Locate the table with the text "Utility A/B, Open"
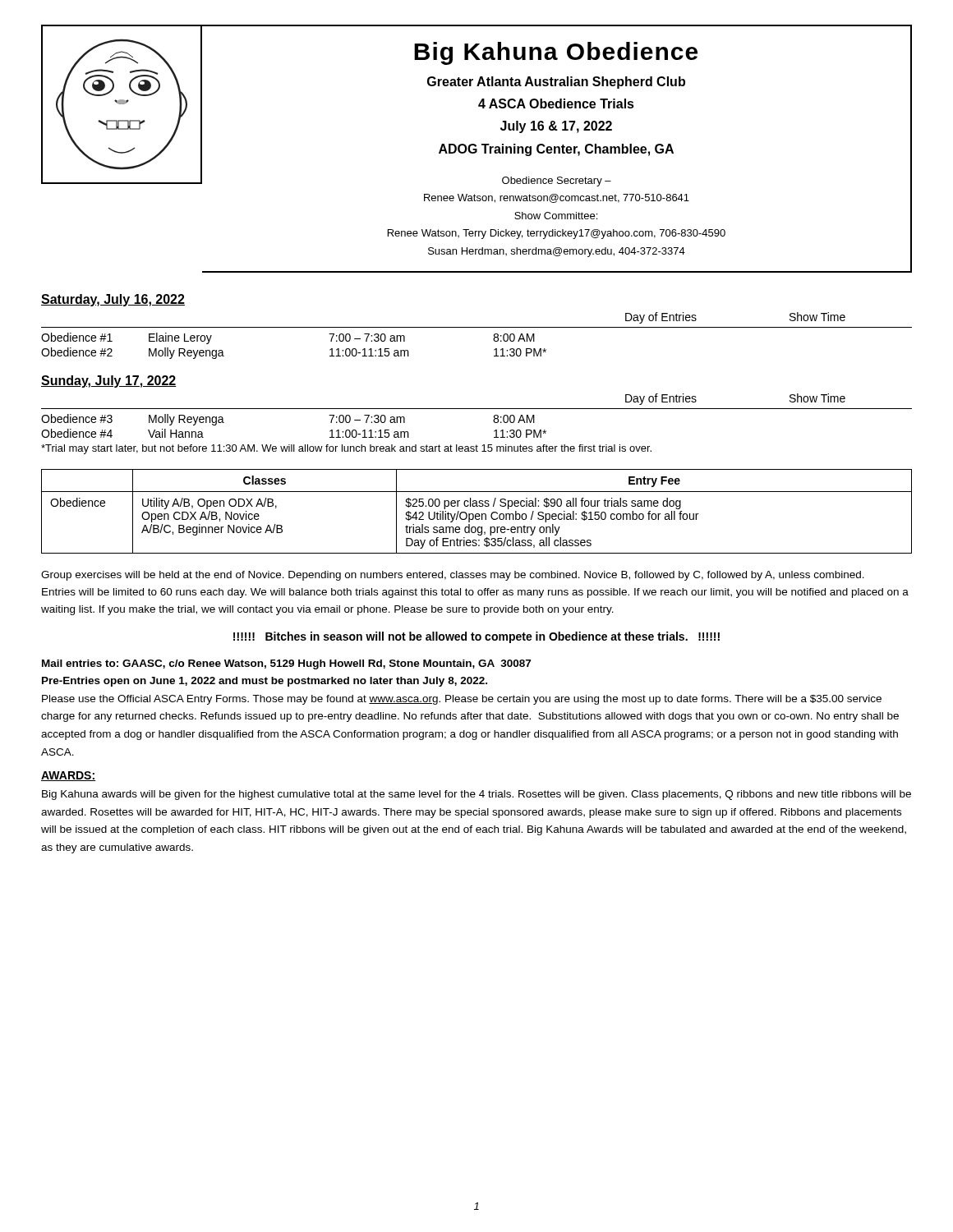 [x=476, y=511]
